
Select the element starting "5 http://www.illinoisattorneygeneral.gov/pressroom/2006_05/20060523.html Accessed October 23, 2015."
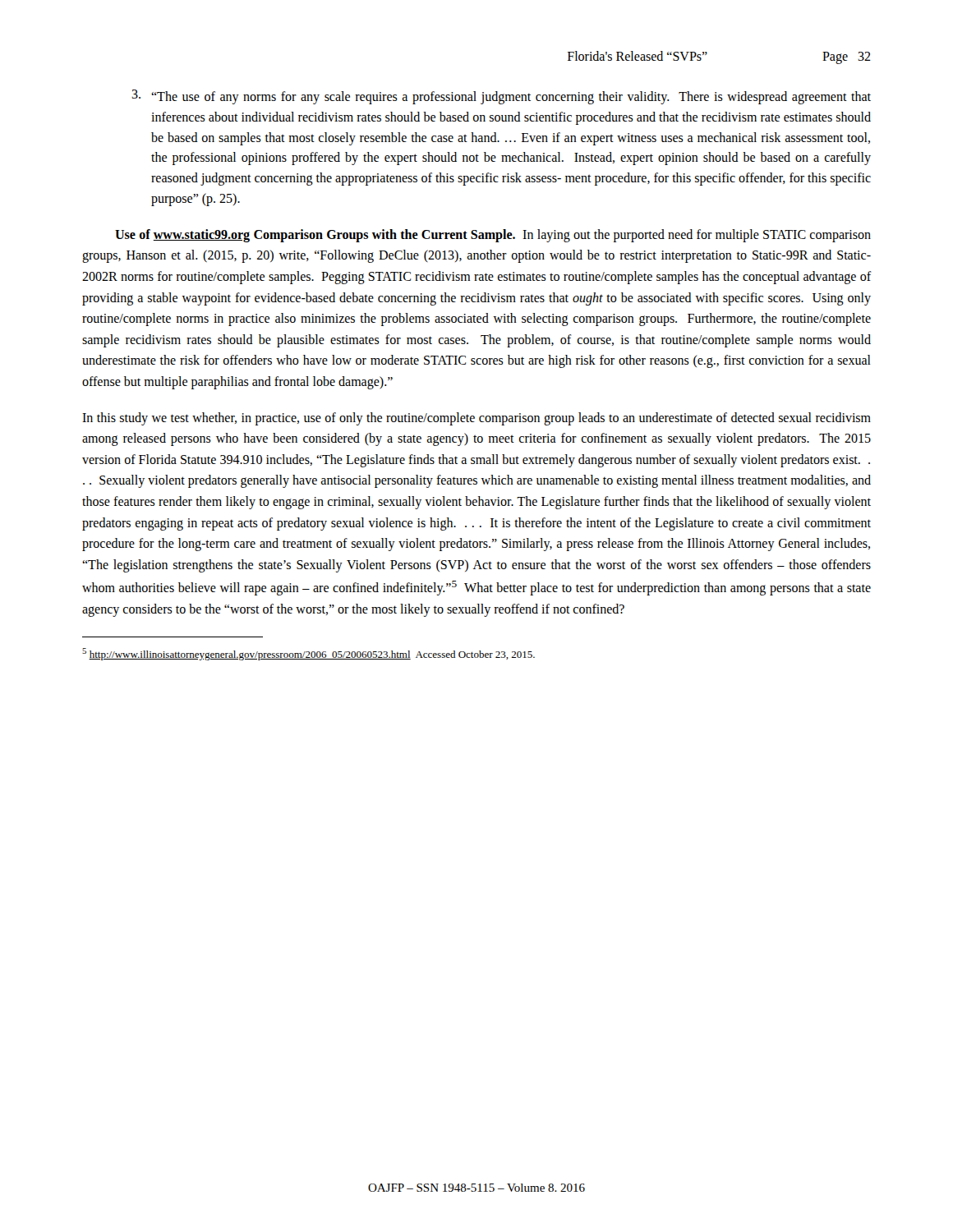pos(309,653)
